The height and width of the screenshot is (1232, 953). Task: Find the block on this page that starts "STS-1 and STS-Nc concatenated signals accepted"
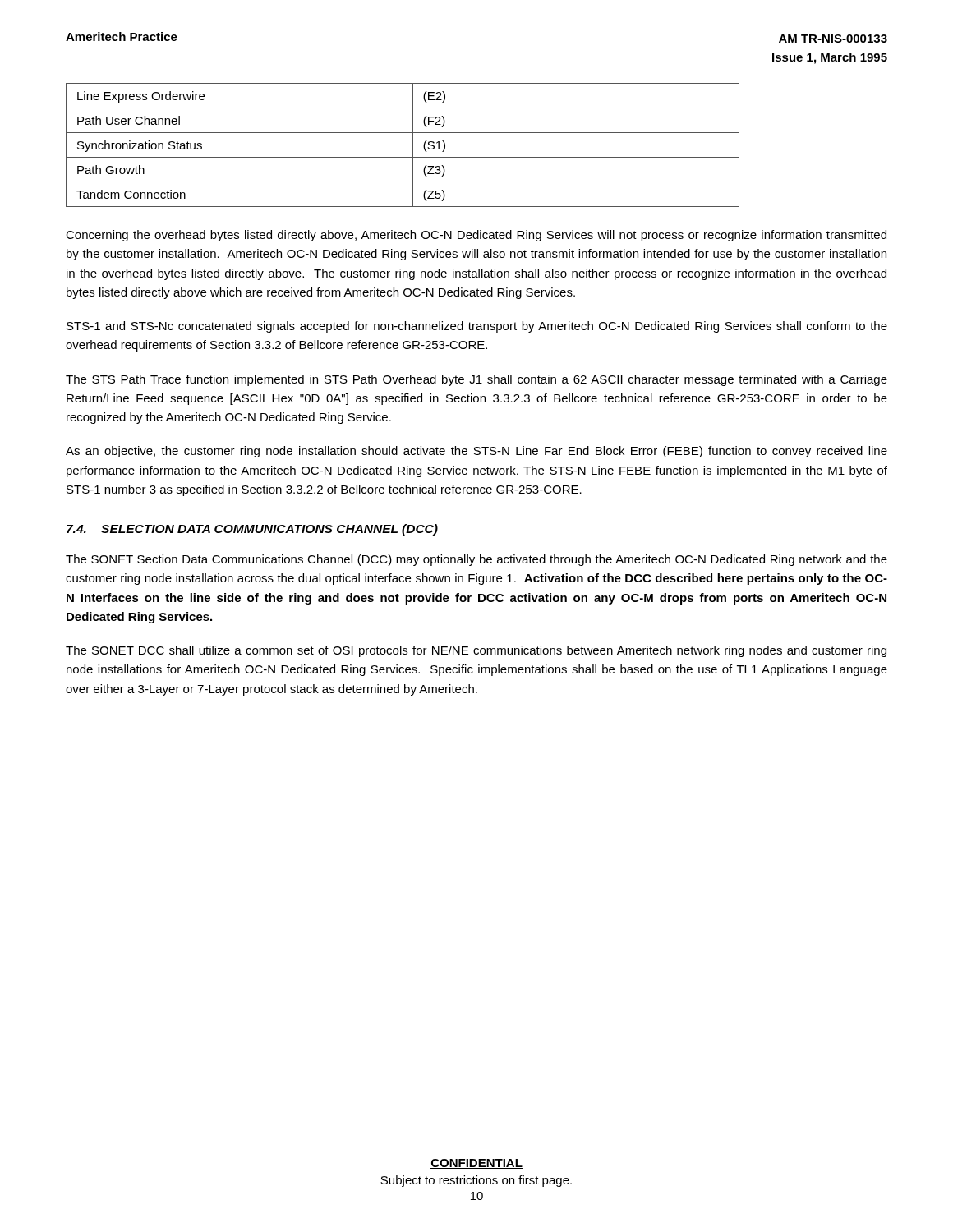(476, 335)
